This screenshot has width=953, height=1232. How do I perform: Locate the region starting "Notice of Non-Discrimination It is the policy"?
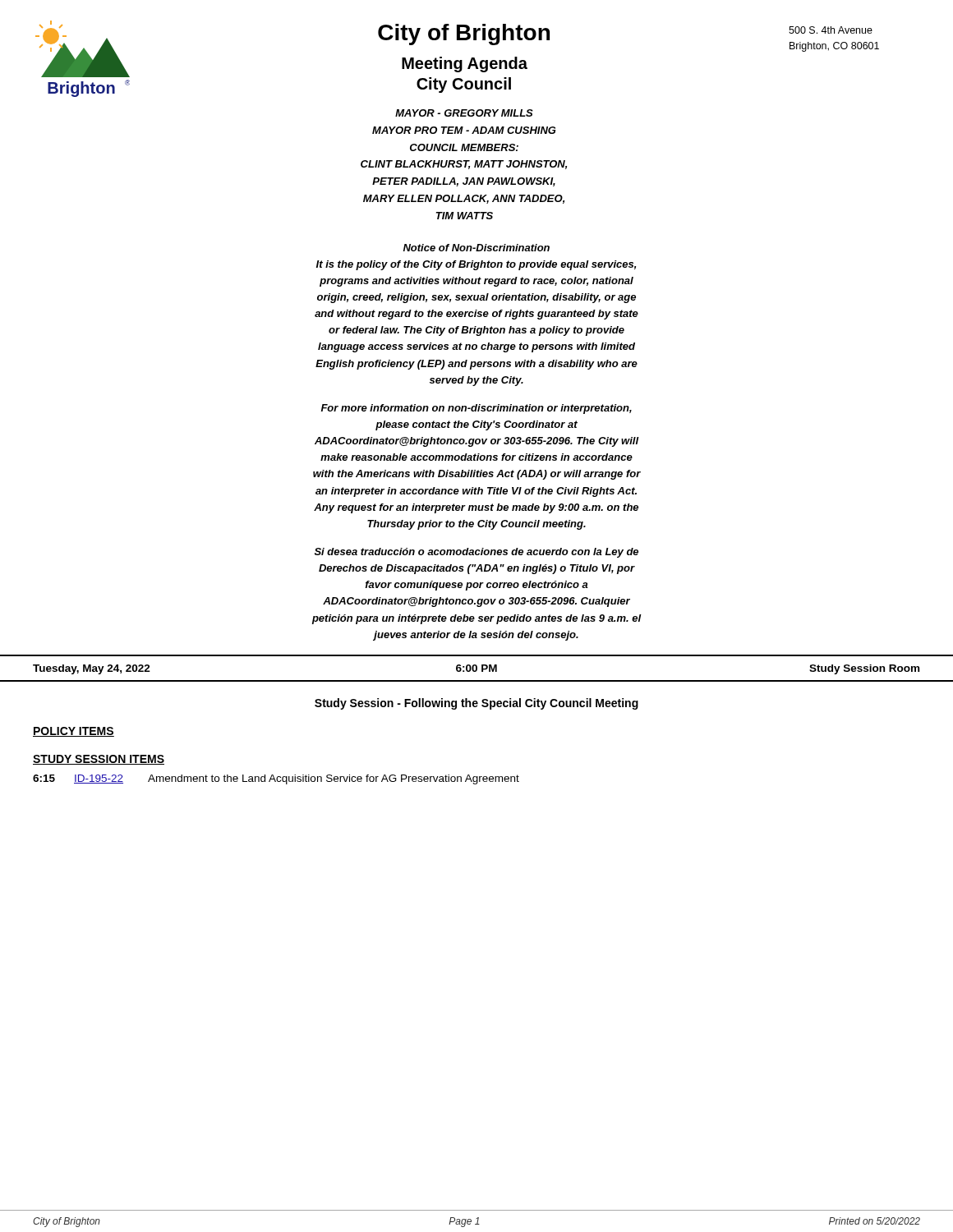[476, 313]
